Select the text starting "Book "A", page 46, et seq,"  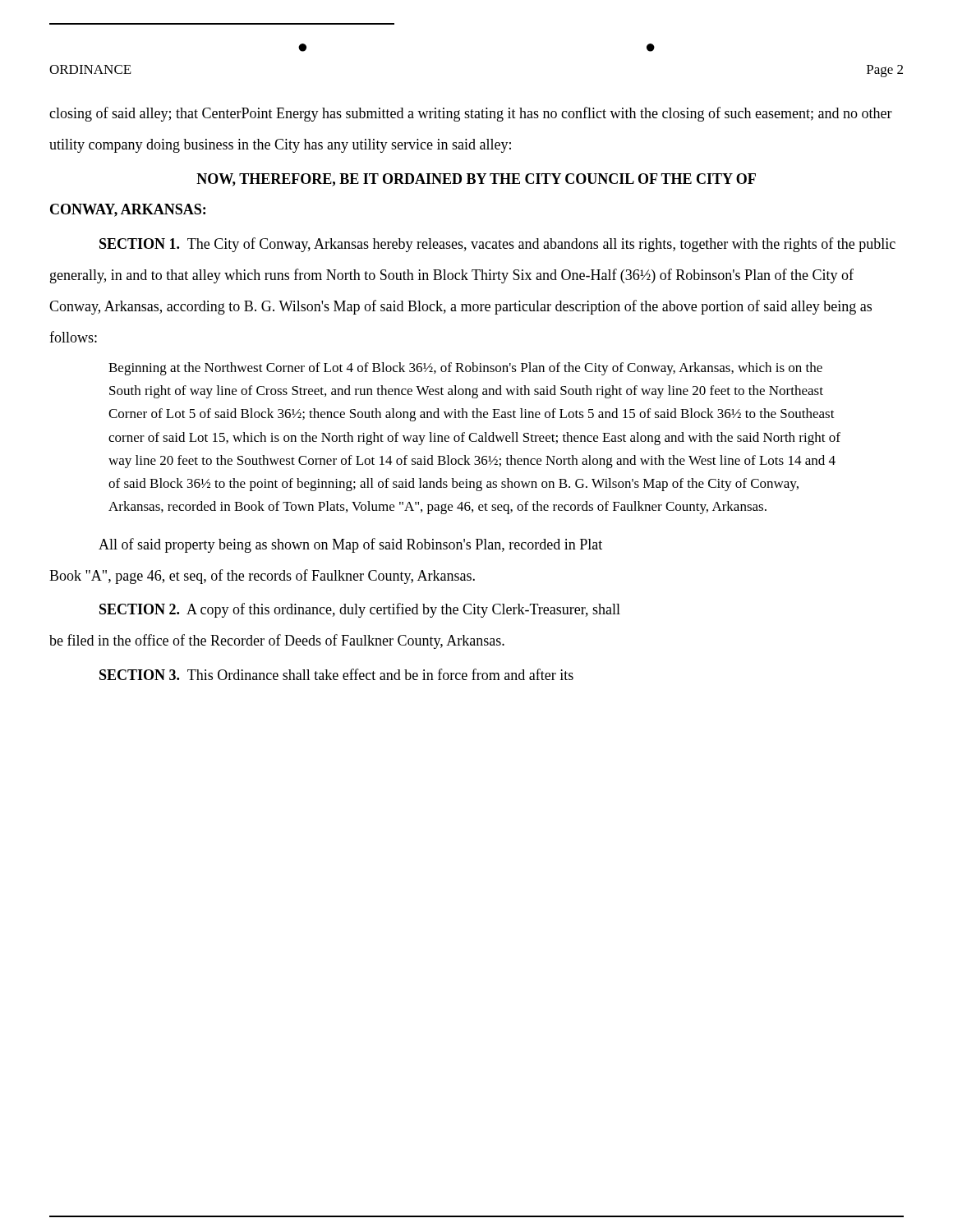point(262,575)
